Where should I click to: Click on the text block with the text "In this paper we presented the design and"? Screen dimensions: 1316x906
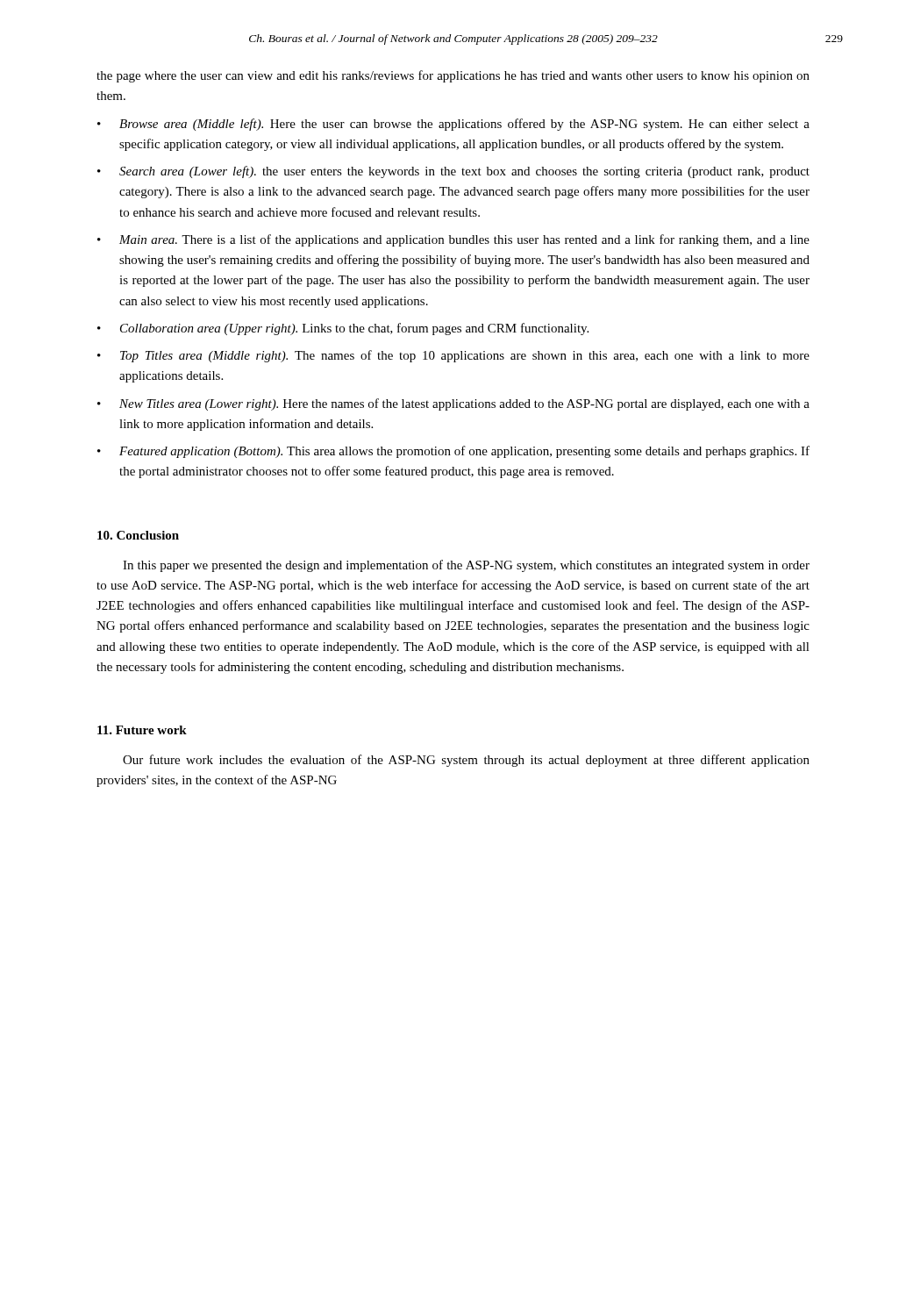pyautogui.click(x=453, y=616)
